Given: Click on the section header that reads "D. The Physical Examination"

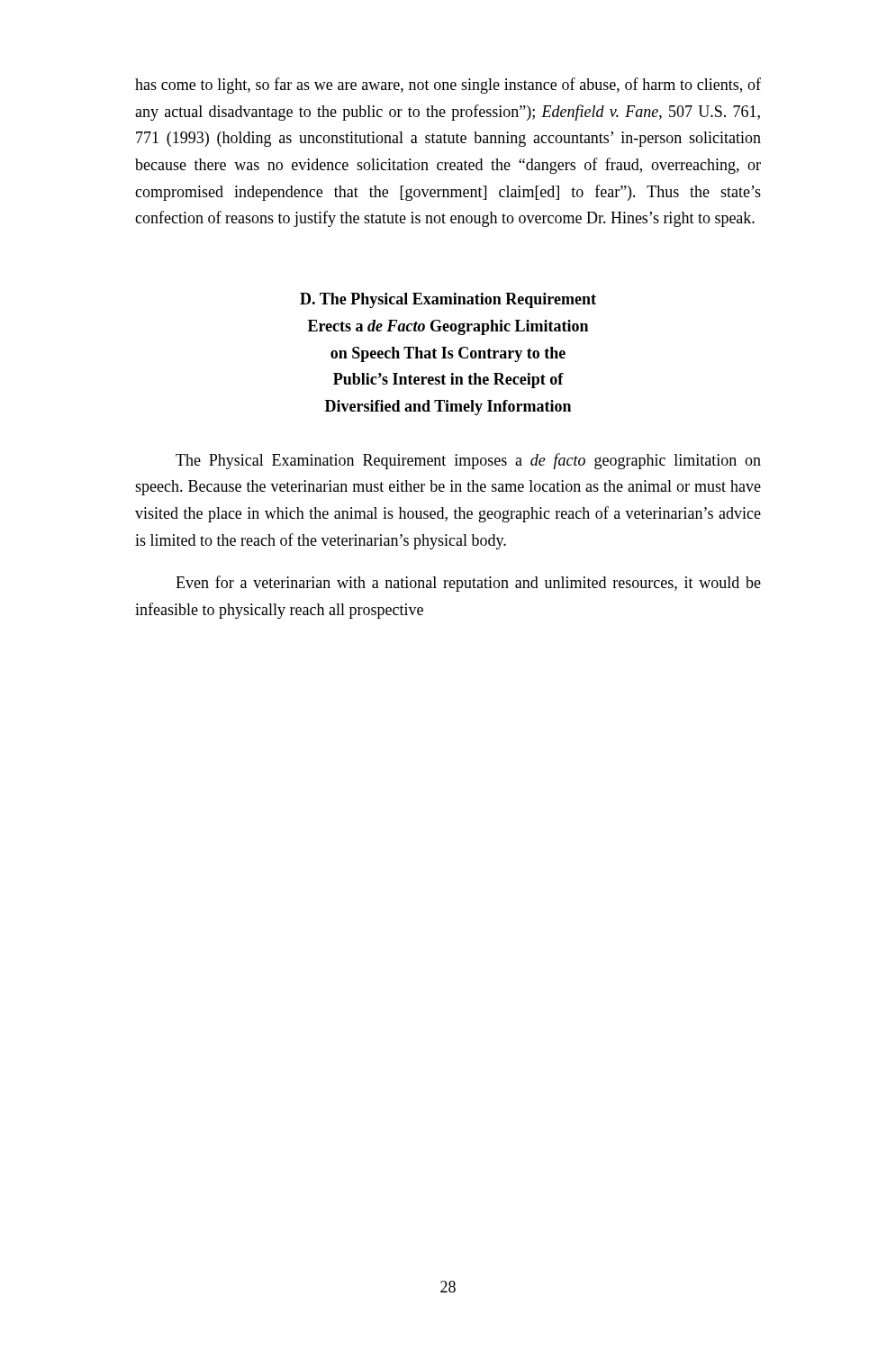Looking at the screenshot, I should [448, 353].
